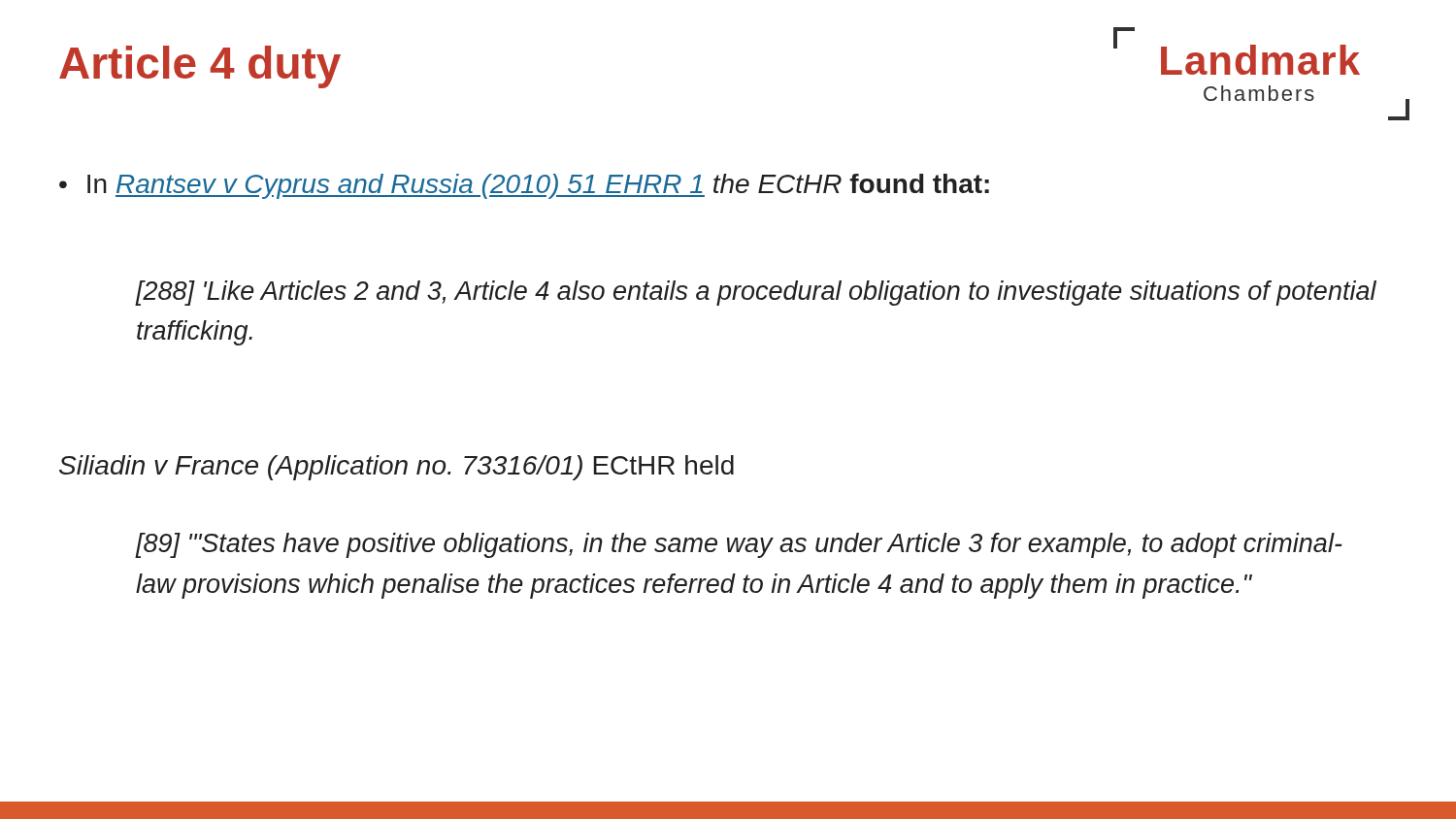This screenshot has width=1456, height=819.
Task: Find the logo
Action: click(x=1261, y=74)
